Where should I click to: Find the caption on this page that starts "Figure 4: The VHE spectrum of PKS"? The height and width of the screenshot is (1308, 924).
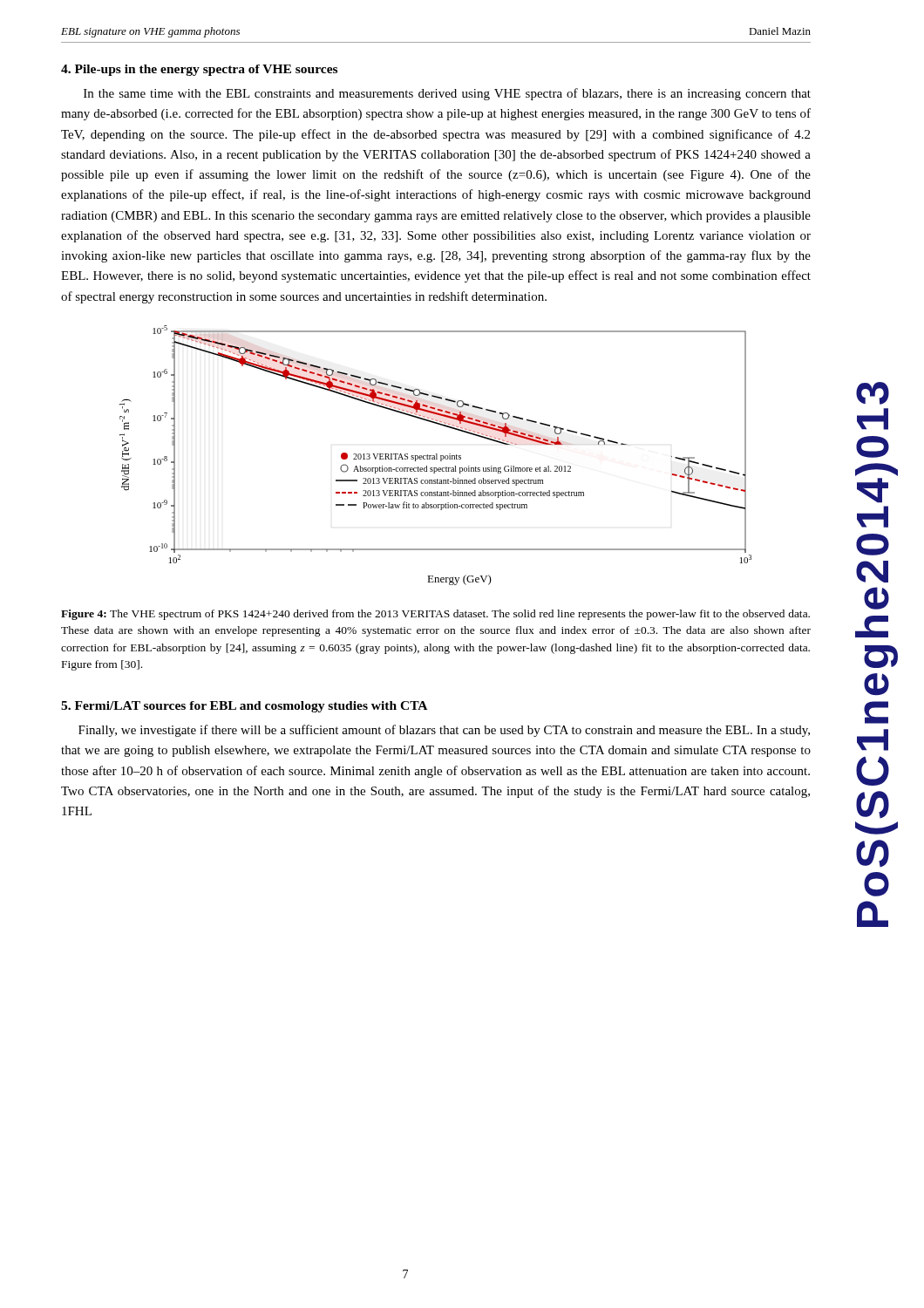pyautogui.click(x=436, y=639)
